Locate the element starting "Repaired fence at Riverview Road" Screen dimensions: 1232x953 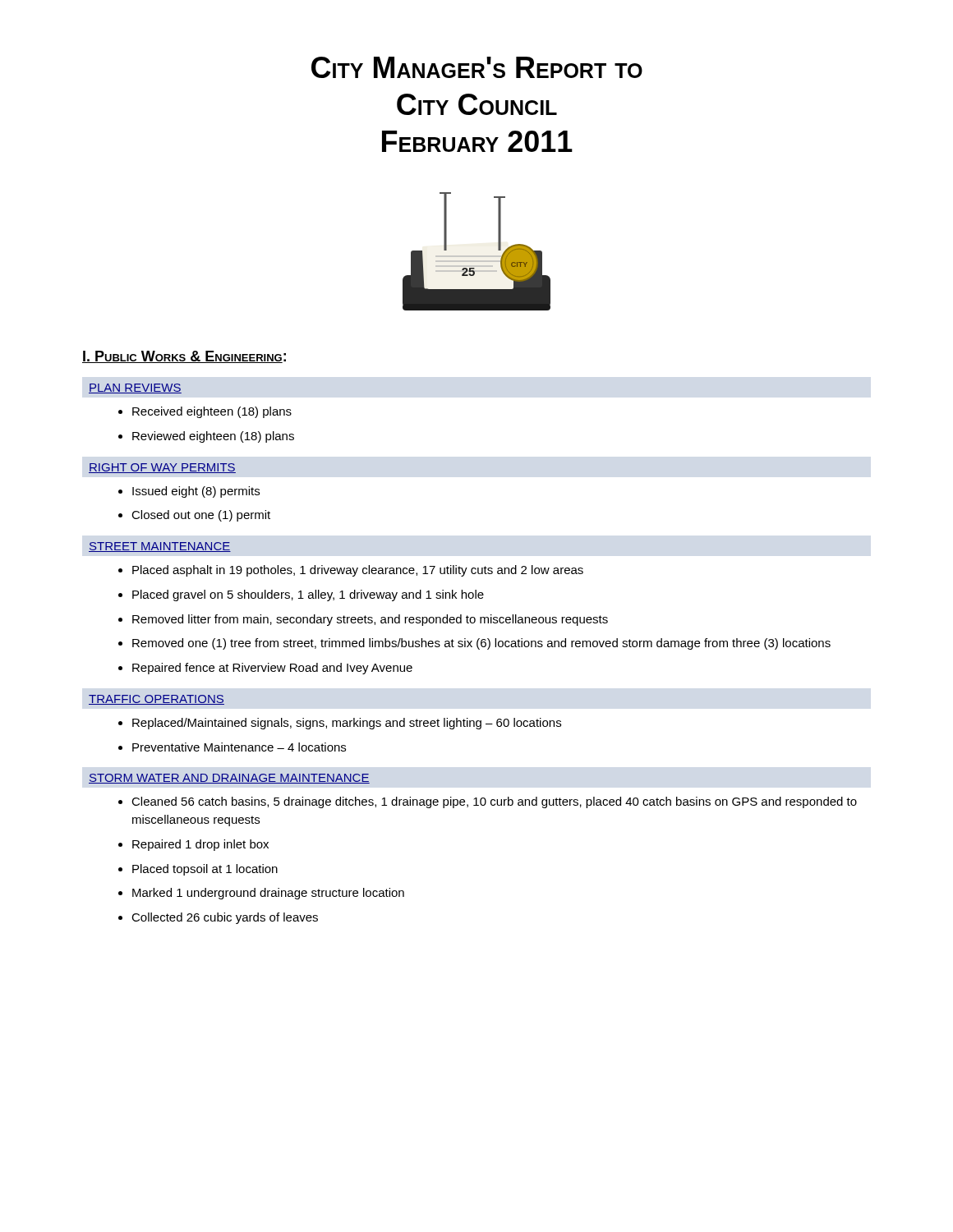coord(265,669)
